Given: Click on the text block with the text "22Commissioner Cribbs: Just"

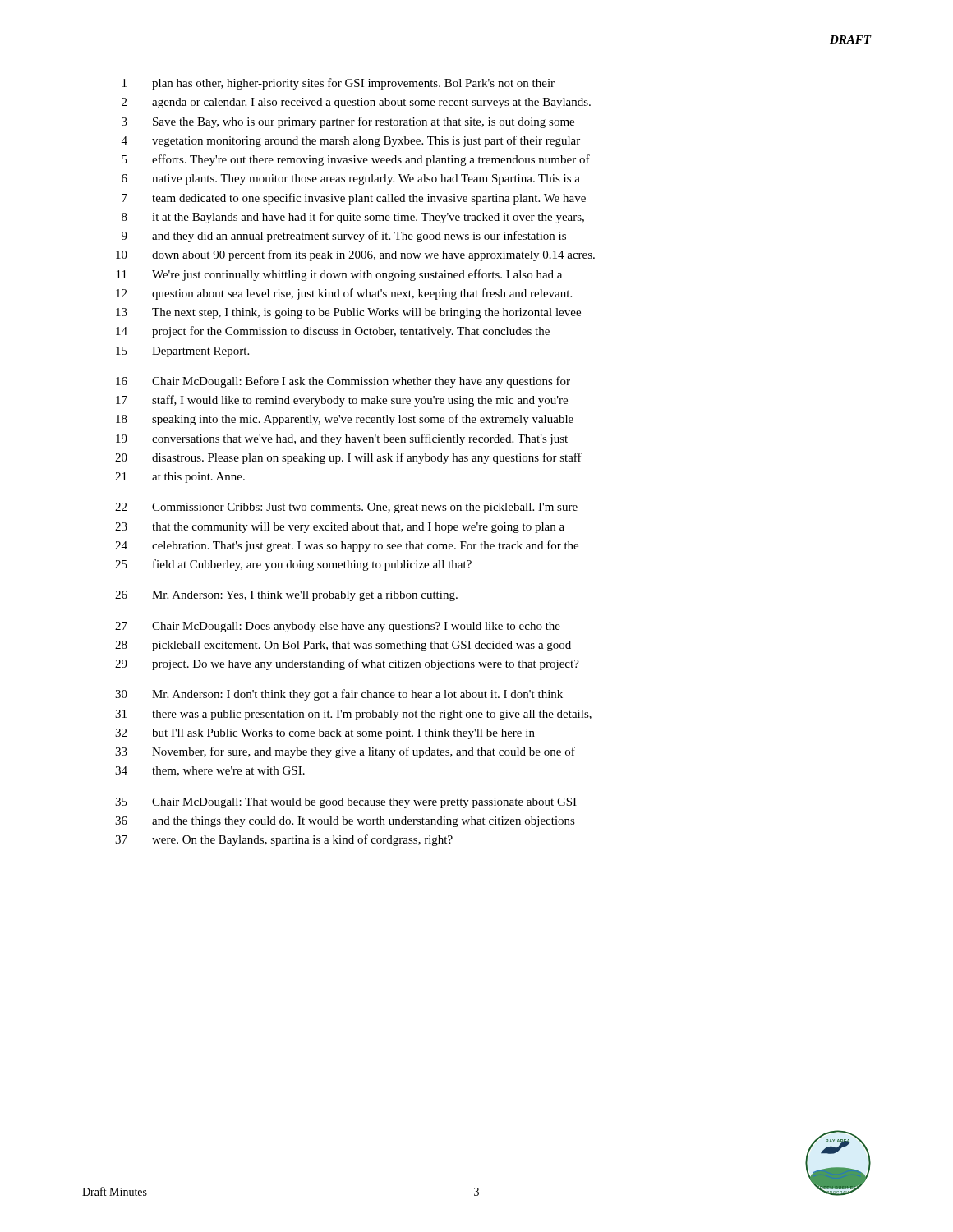Looking at the screenshot, I should (x=476, y=536).
